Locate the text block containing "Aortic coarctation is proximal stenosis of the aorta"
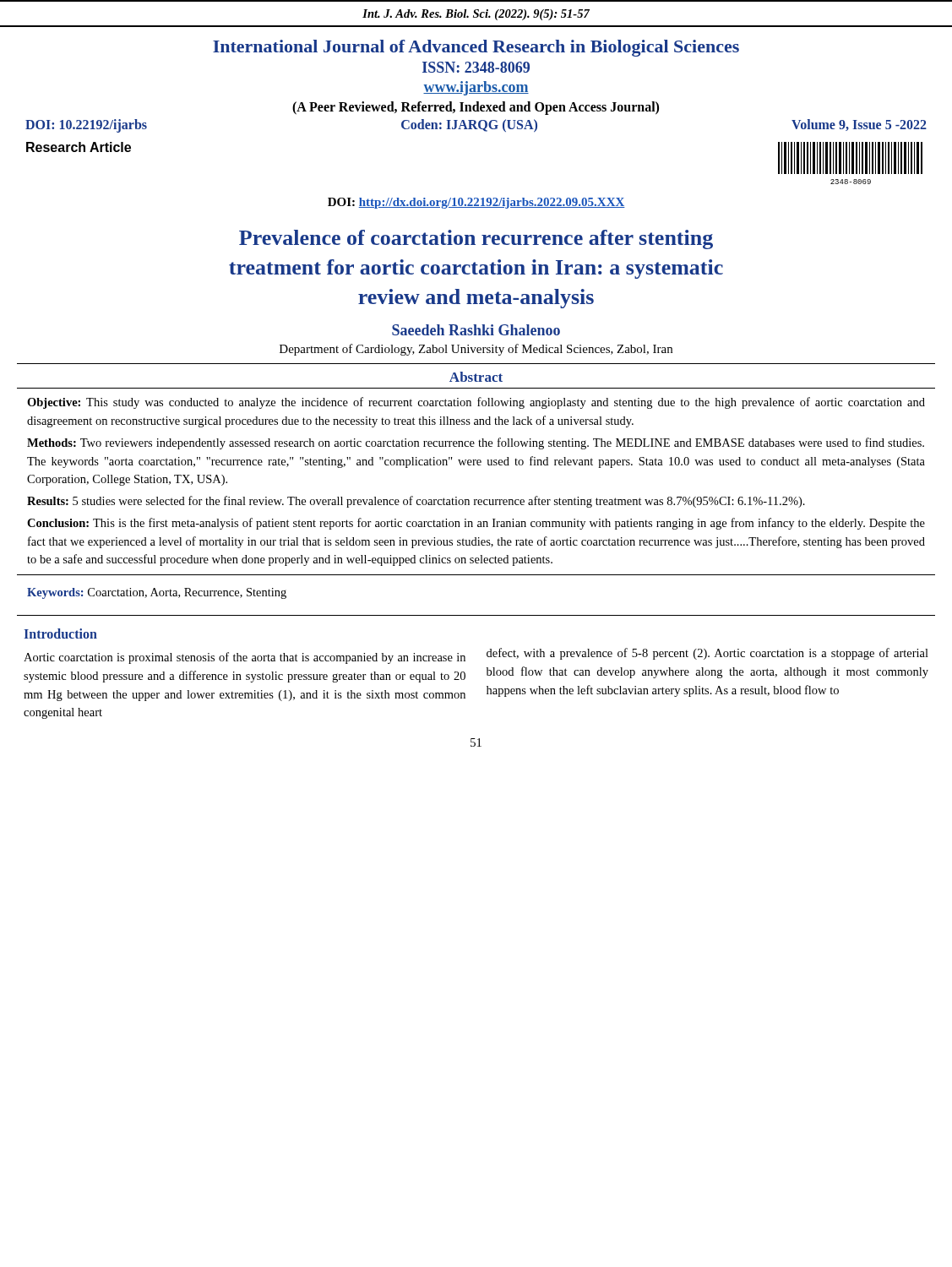 click(245, 685)
